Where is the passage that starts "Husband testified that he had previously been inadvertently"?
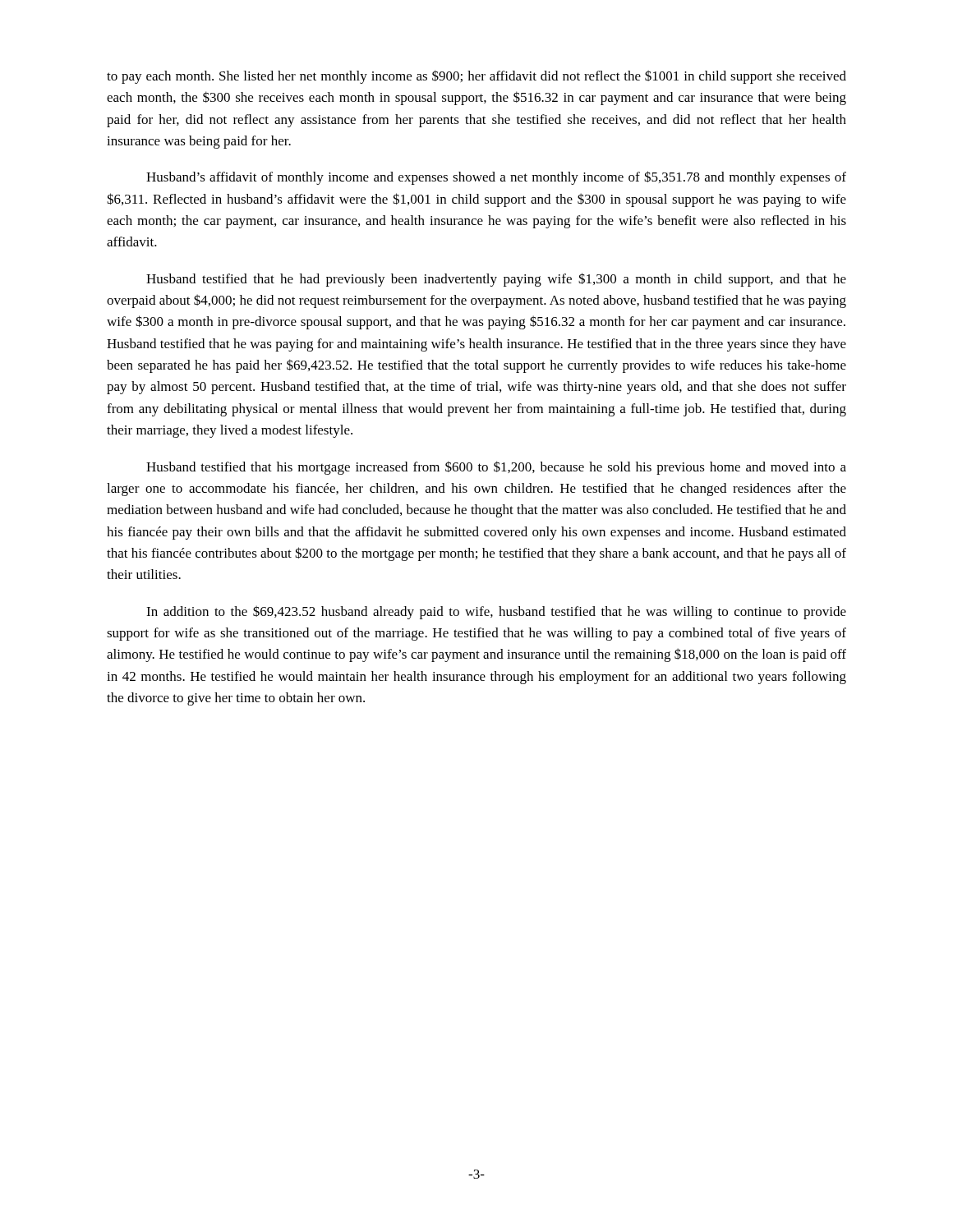The height and width of the screenshot is (1232, 953). coord(476,354)
